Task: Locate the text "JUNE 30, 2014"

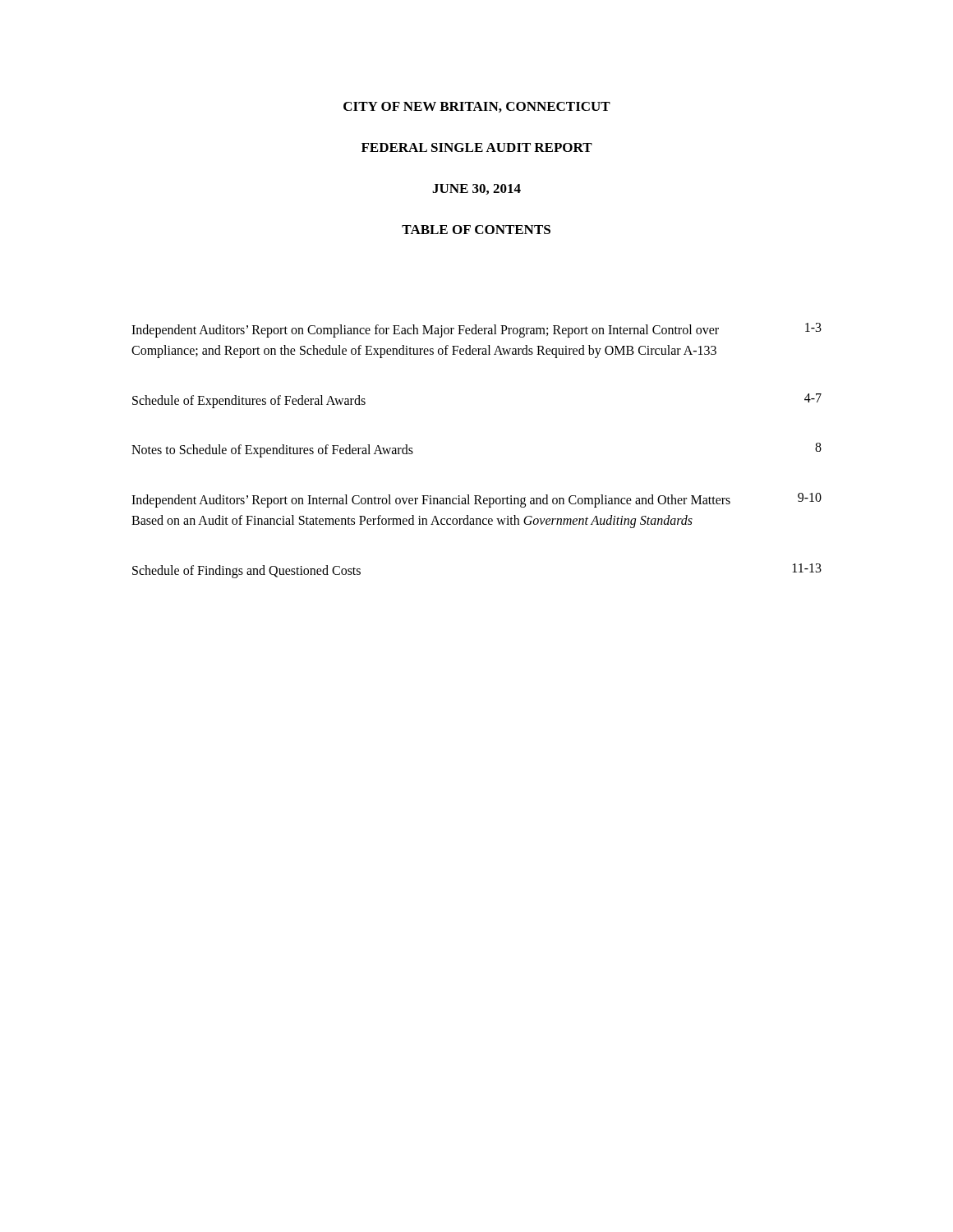Action: coord(476,189)
